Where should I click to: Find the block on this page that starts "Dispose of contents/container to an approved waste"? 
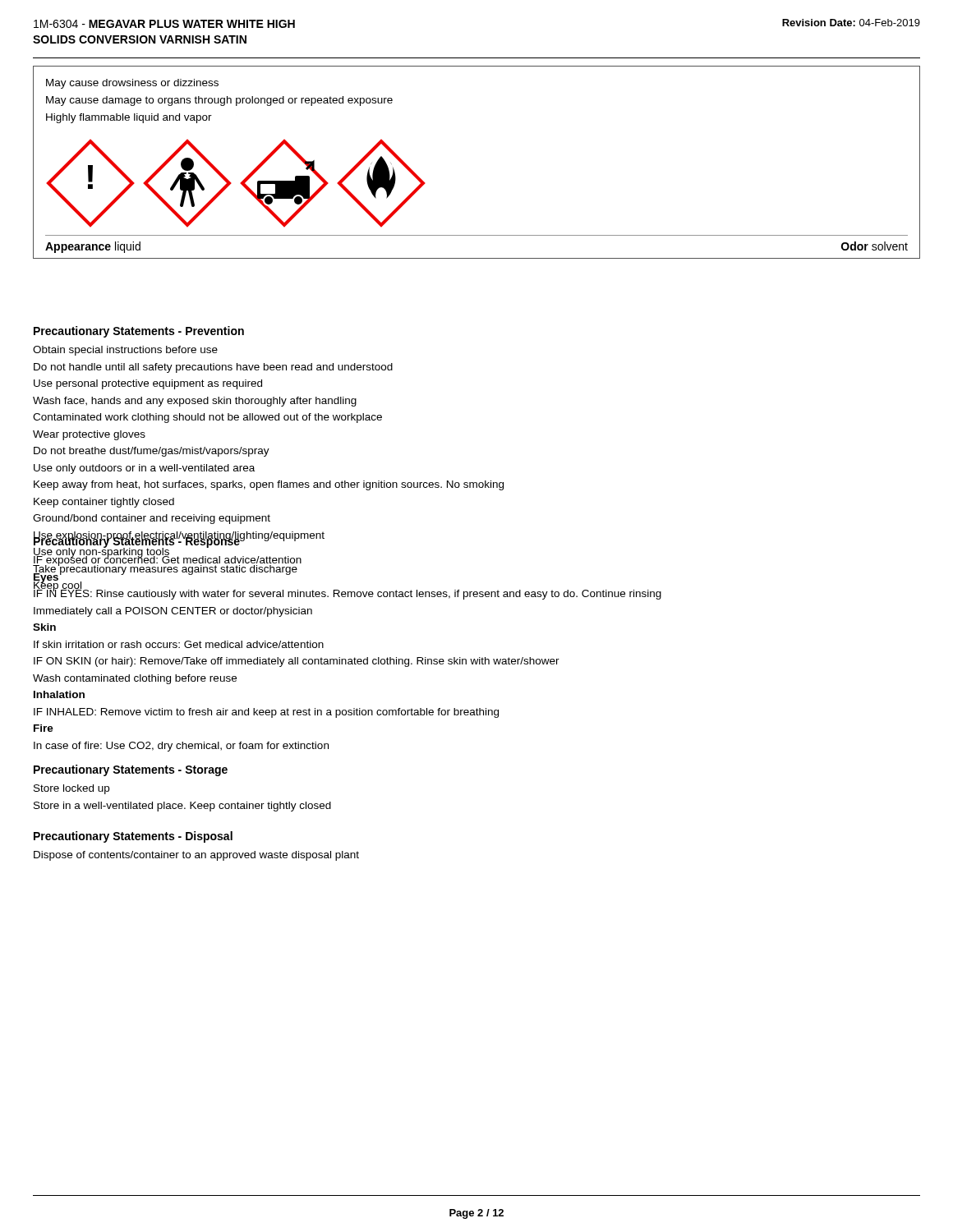tap(196, 855)
